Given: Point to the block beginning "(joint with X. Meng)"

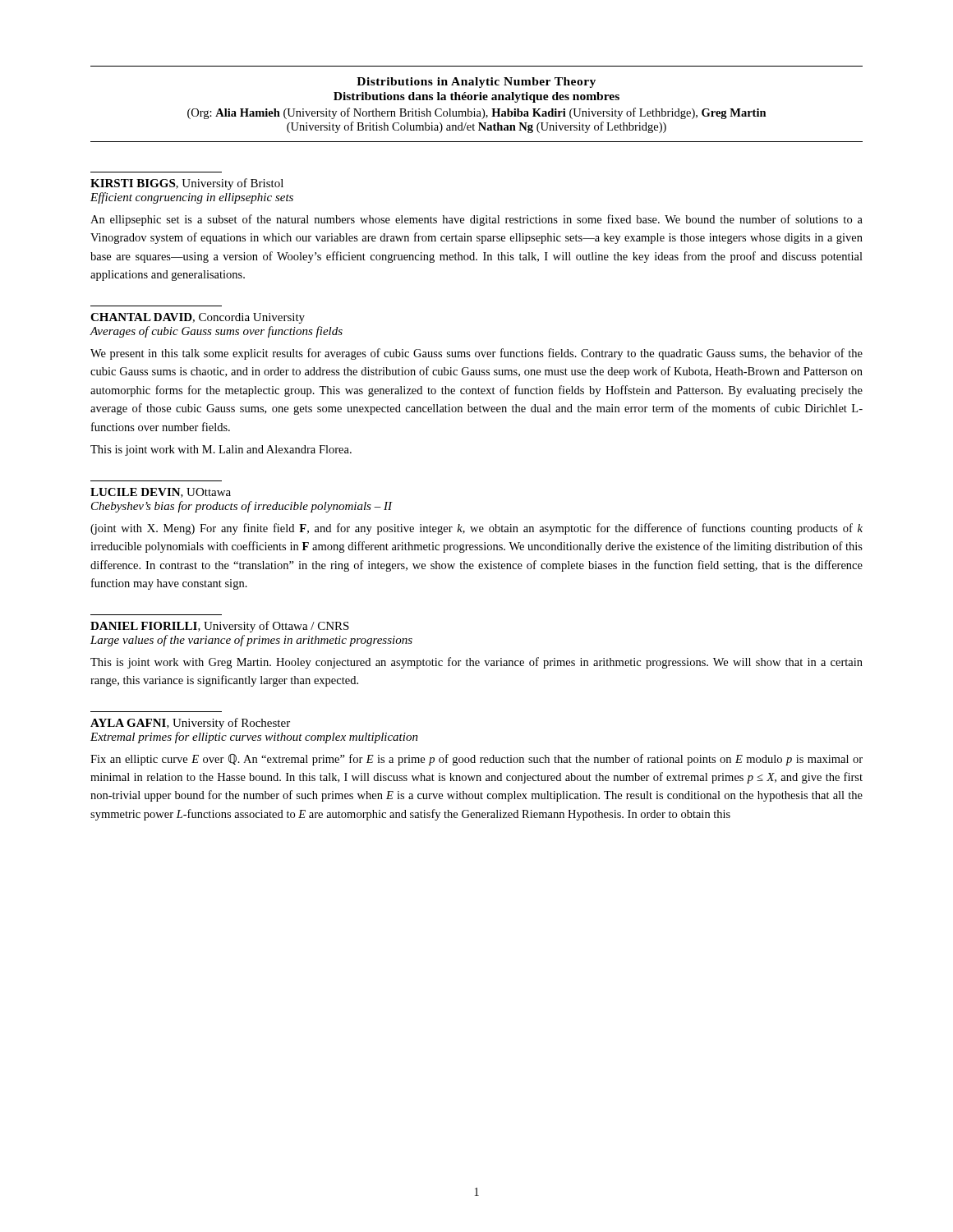Looking at the screenshot, I should pyautogui.click(x=476, y=556).
